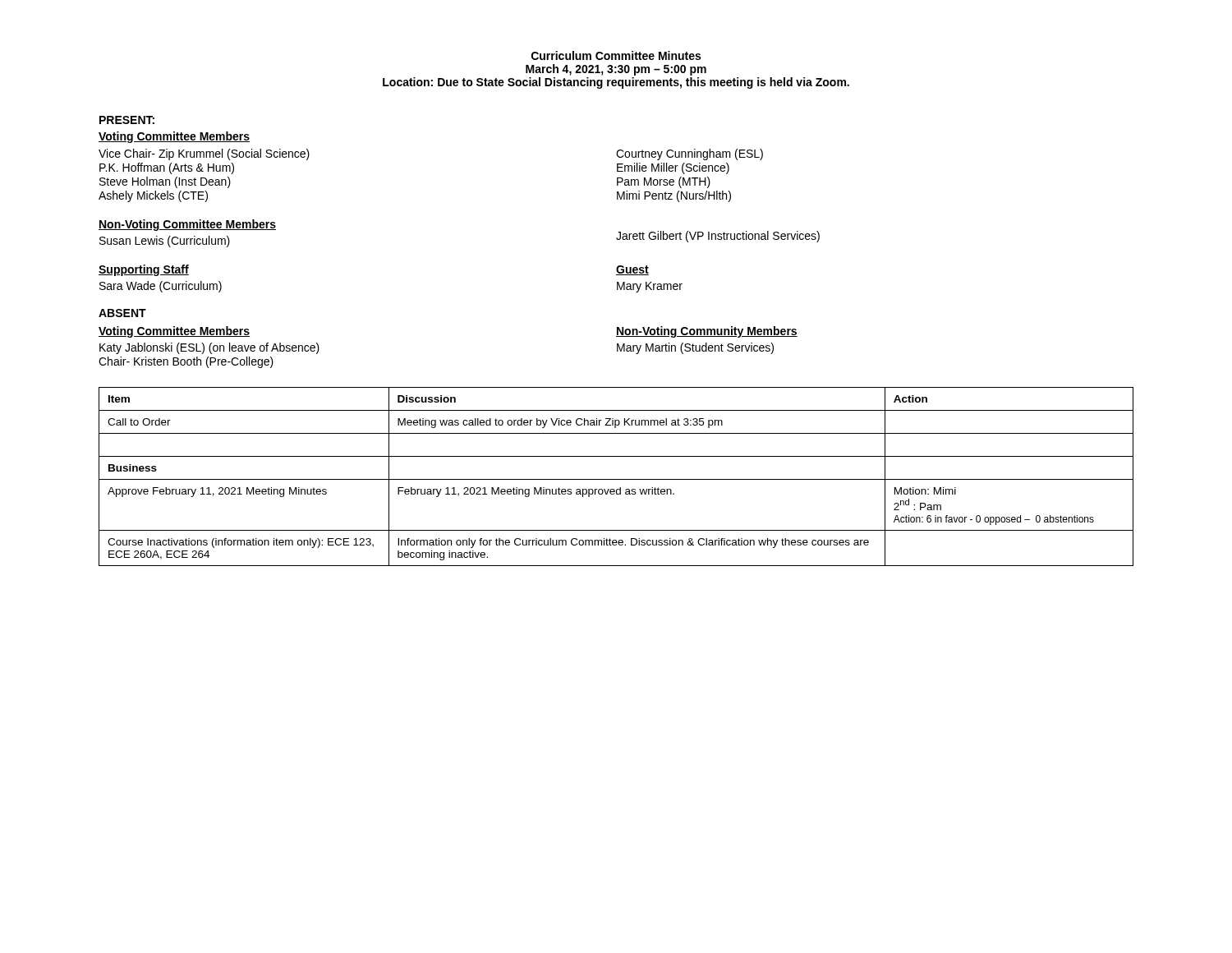The image size is (1232, 953).
Task: Click on the region starting "Susan Lewis (Curriculum)"
Action: point(165,242)
